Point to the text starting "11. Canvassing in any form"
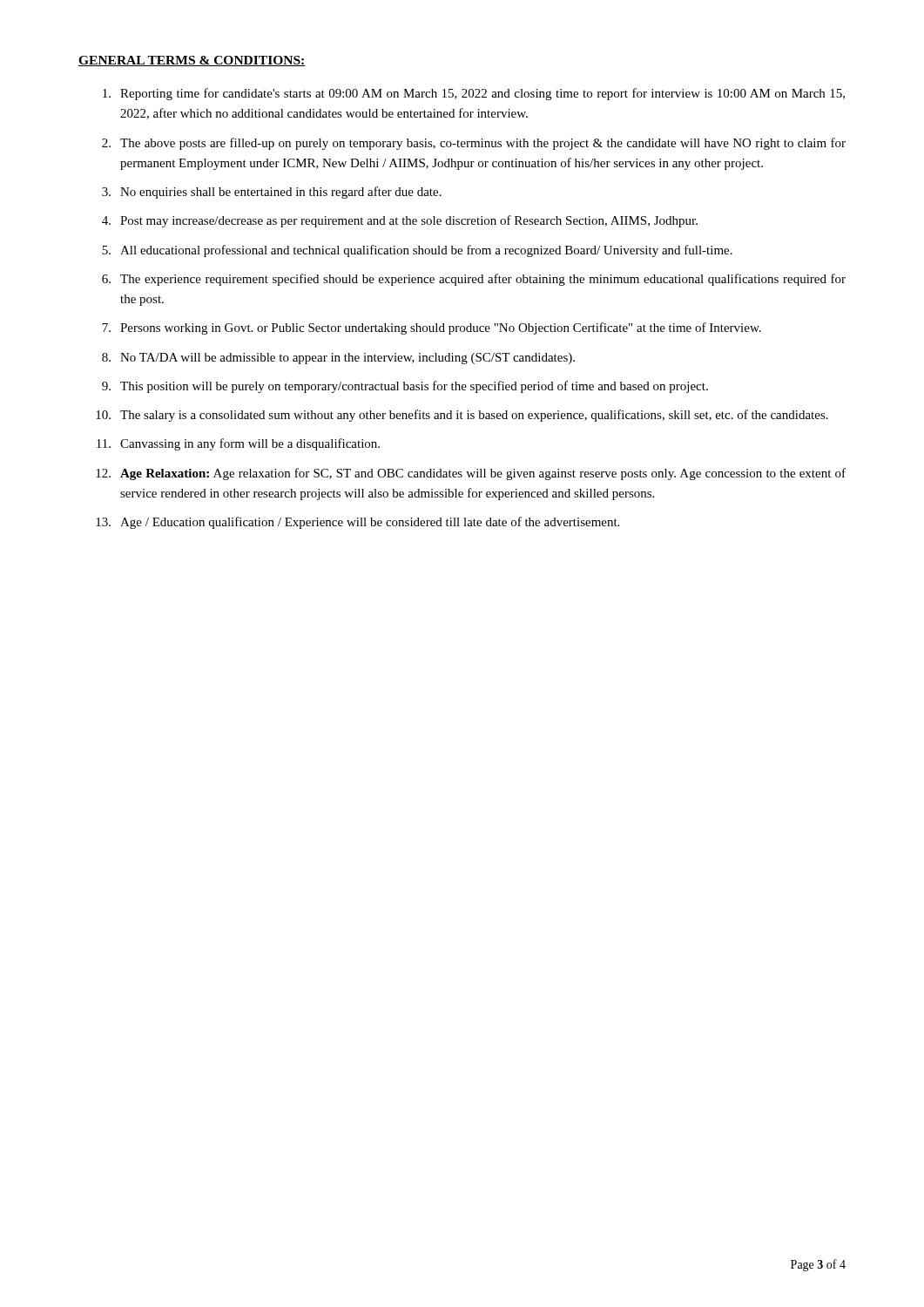Screen dimensions: 1307x924 (x=238, y=444)
